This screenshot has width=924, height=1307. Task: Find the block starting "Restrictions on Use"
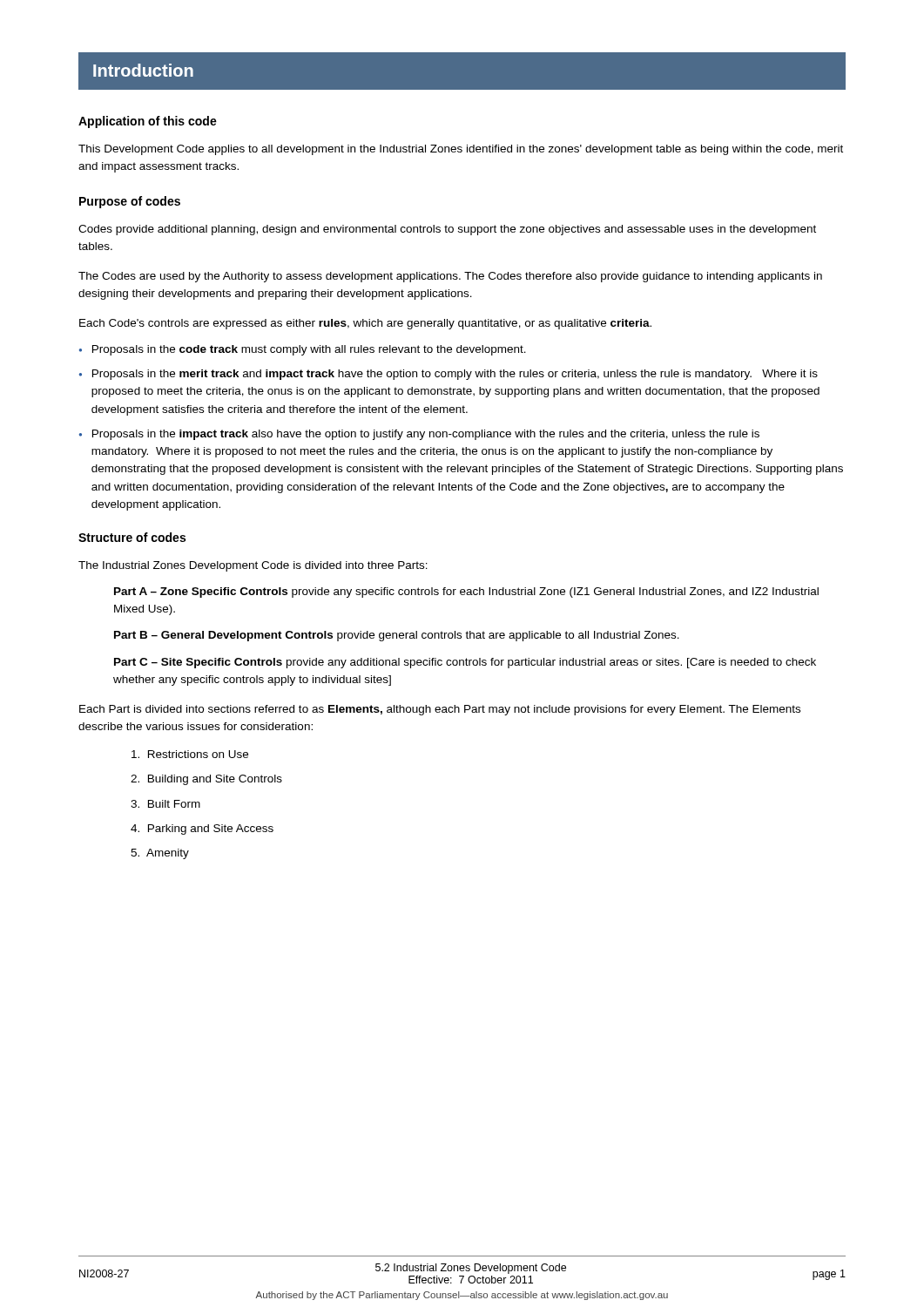[x=190, y=754]
